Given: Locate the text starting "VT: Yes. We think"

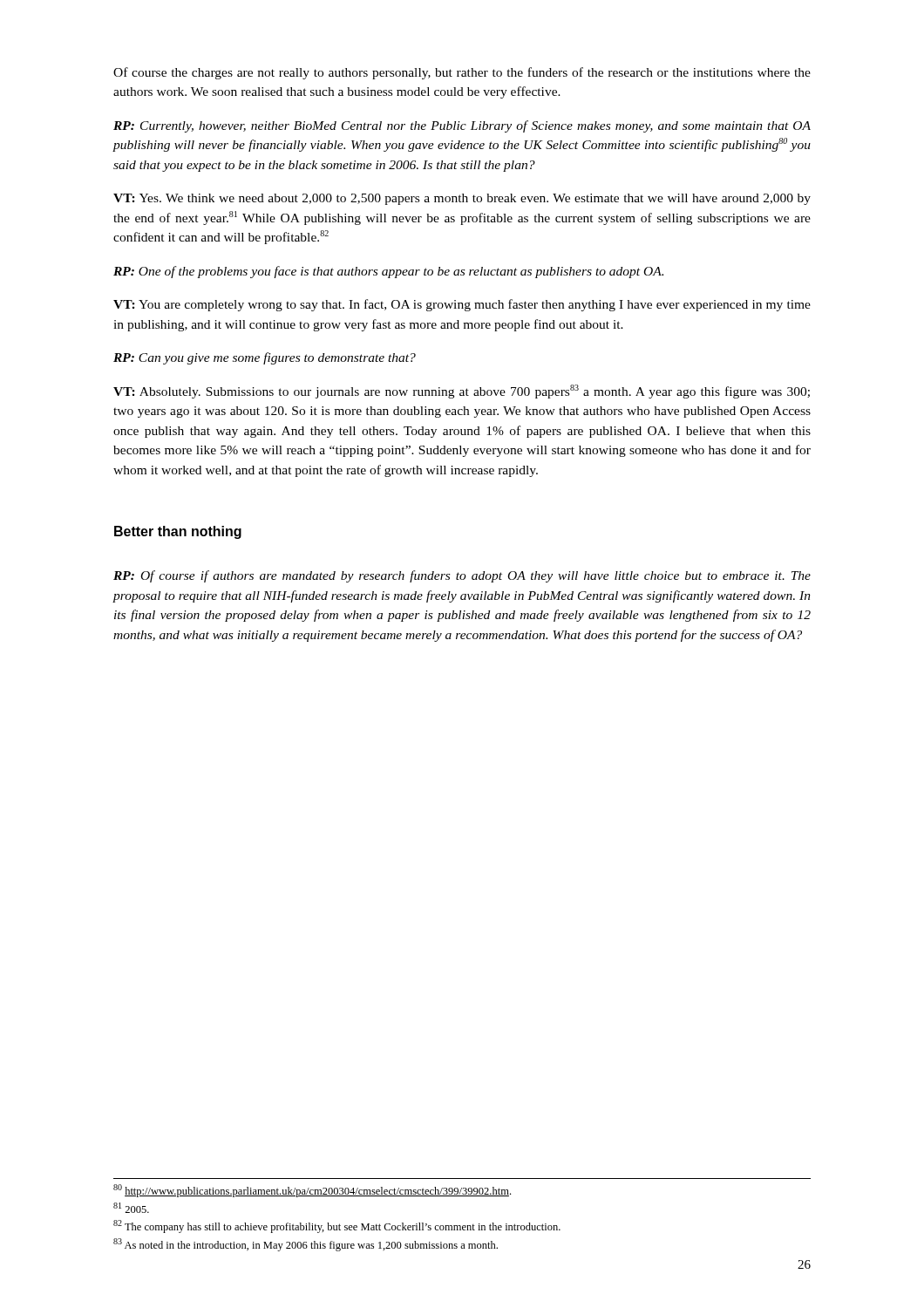Looking at the screenshot, I should pos(462,217).
